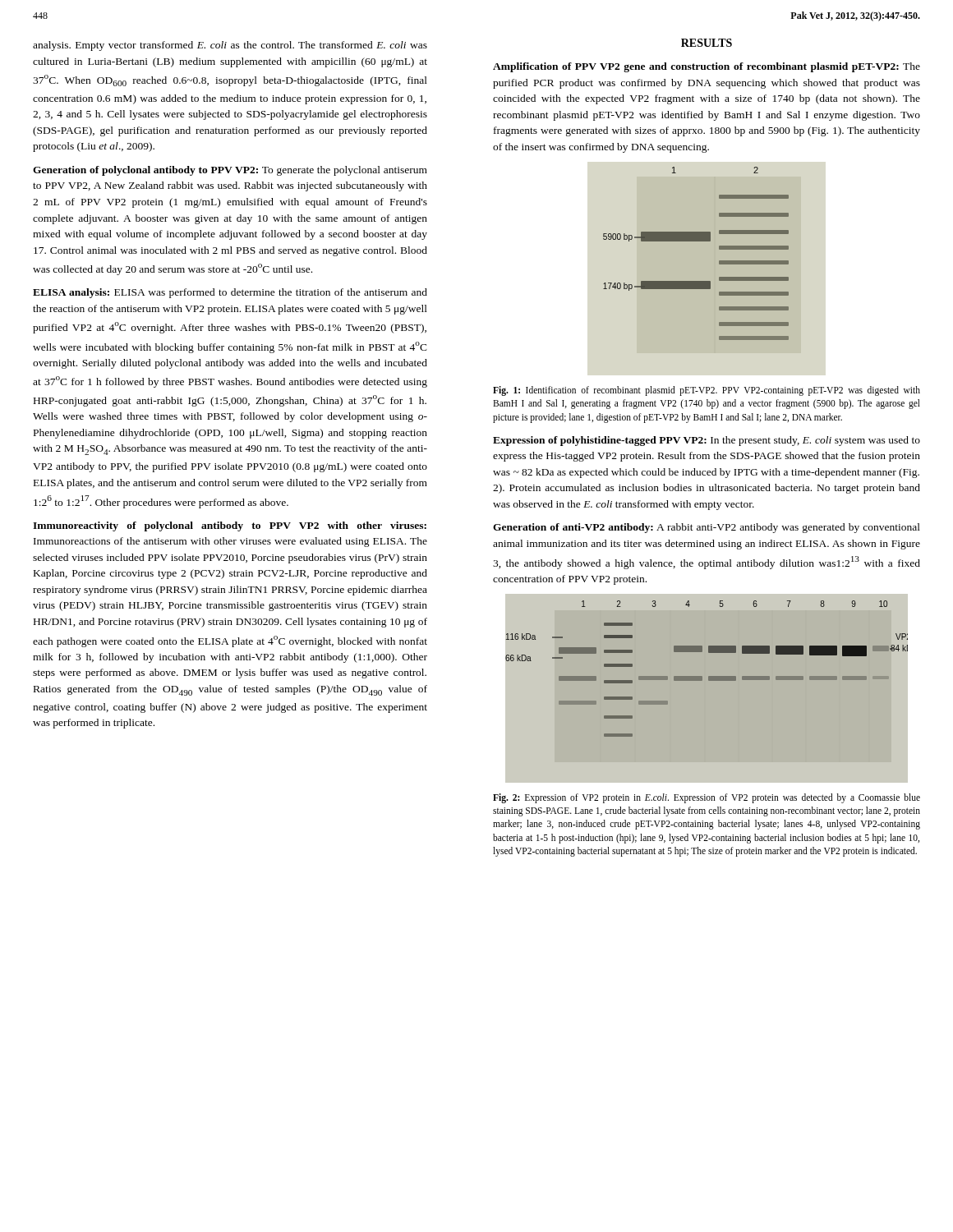The height and width of the screenshot is (1232, 953).
Task: Locate the block of text that opens with "Immunoreactivity of polyclonal antibody to PPV VP2"
Action: 230,624
